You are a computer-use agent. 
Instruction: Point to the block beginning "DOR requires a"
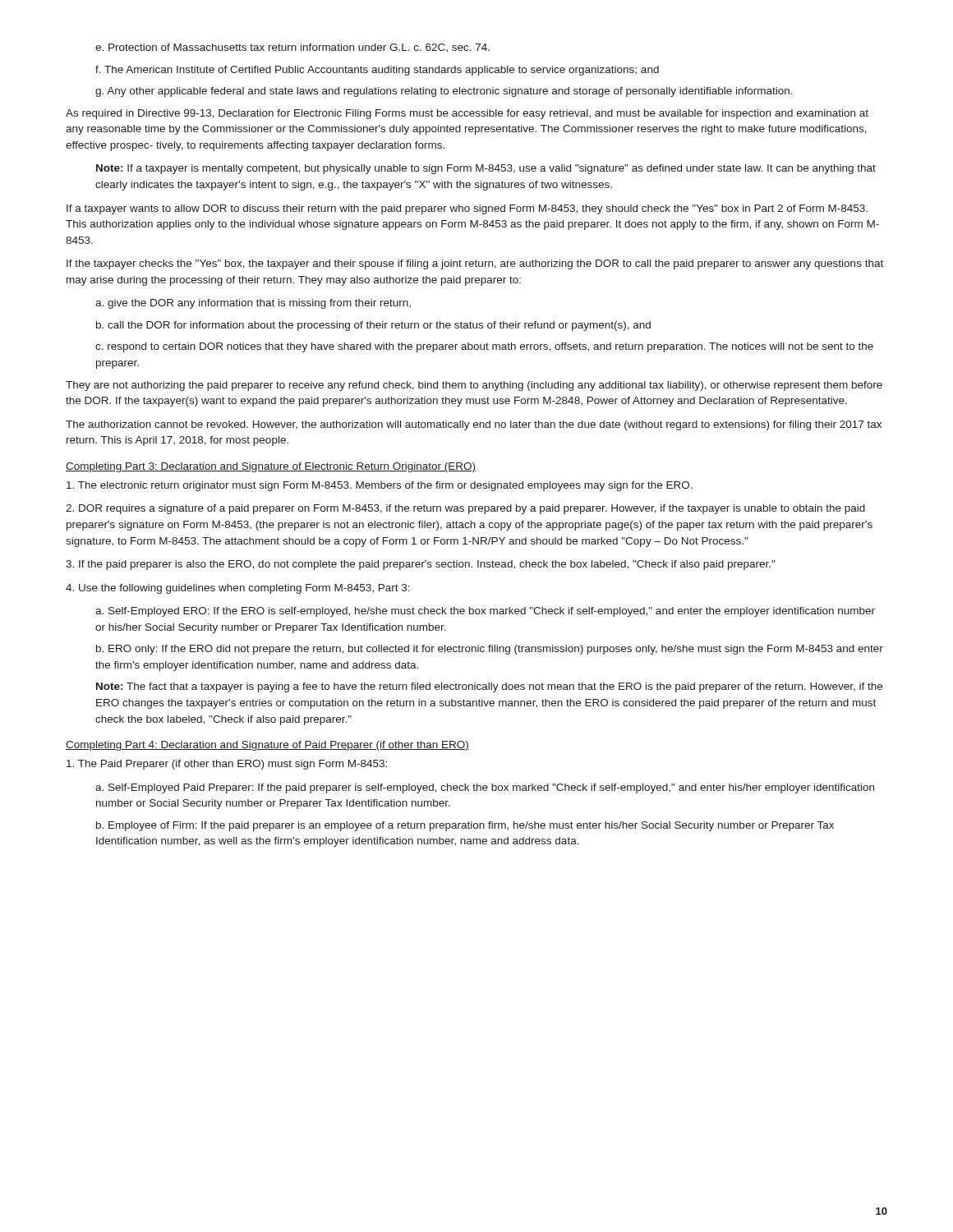click(x=476, y=525)
